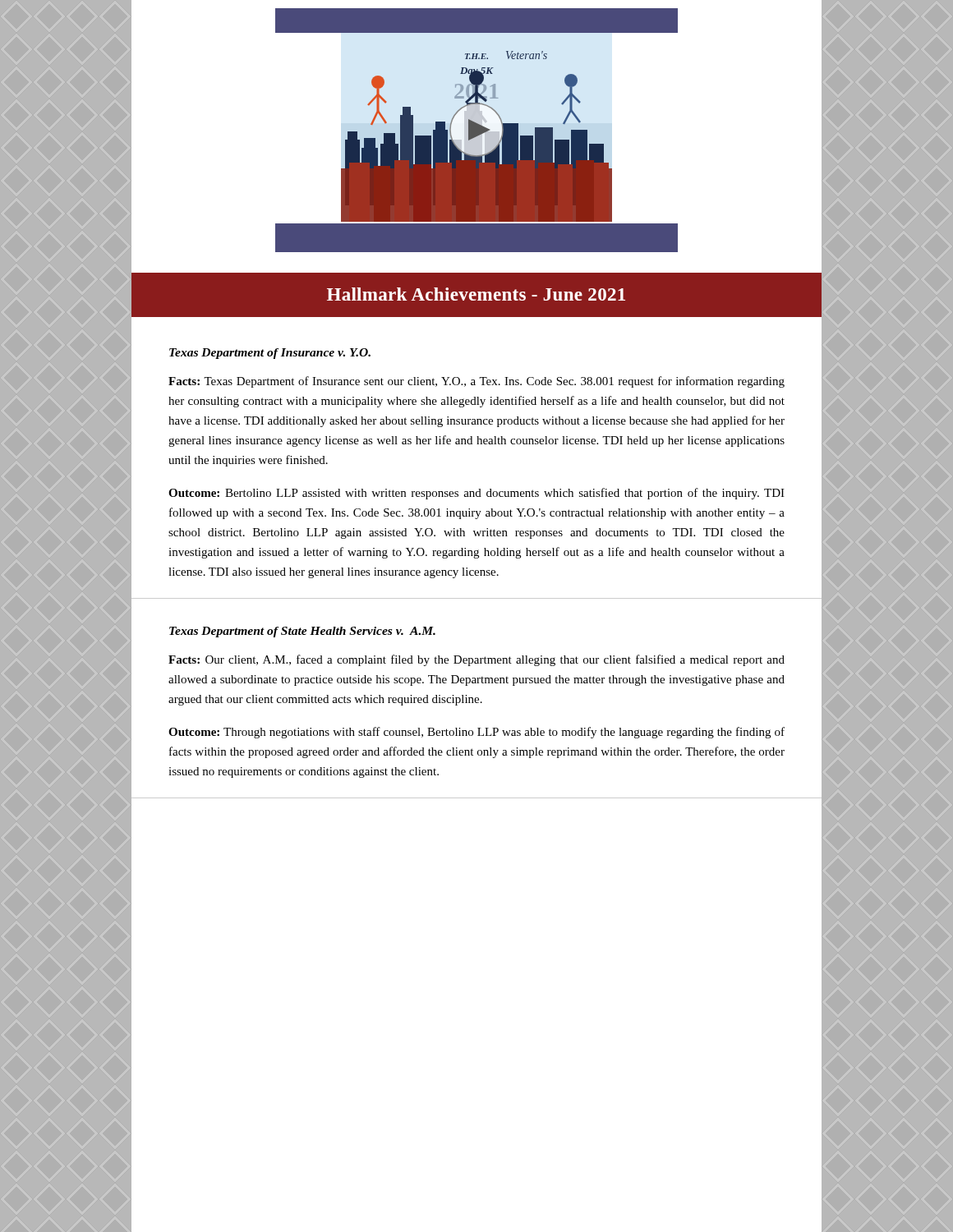The image size is (953, 1232).
Task: Navigate to the passage starting "Outcome: Through negotiations with staff counsel, Bertolino LLP"
Action: (476, 752)
